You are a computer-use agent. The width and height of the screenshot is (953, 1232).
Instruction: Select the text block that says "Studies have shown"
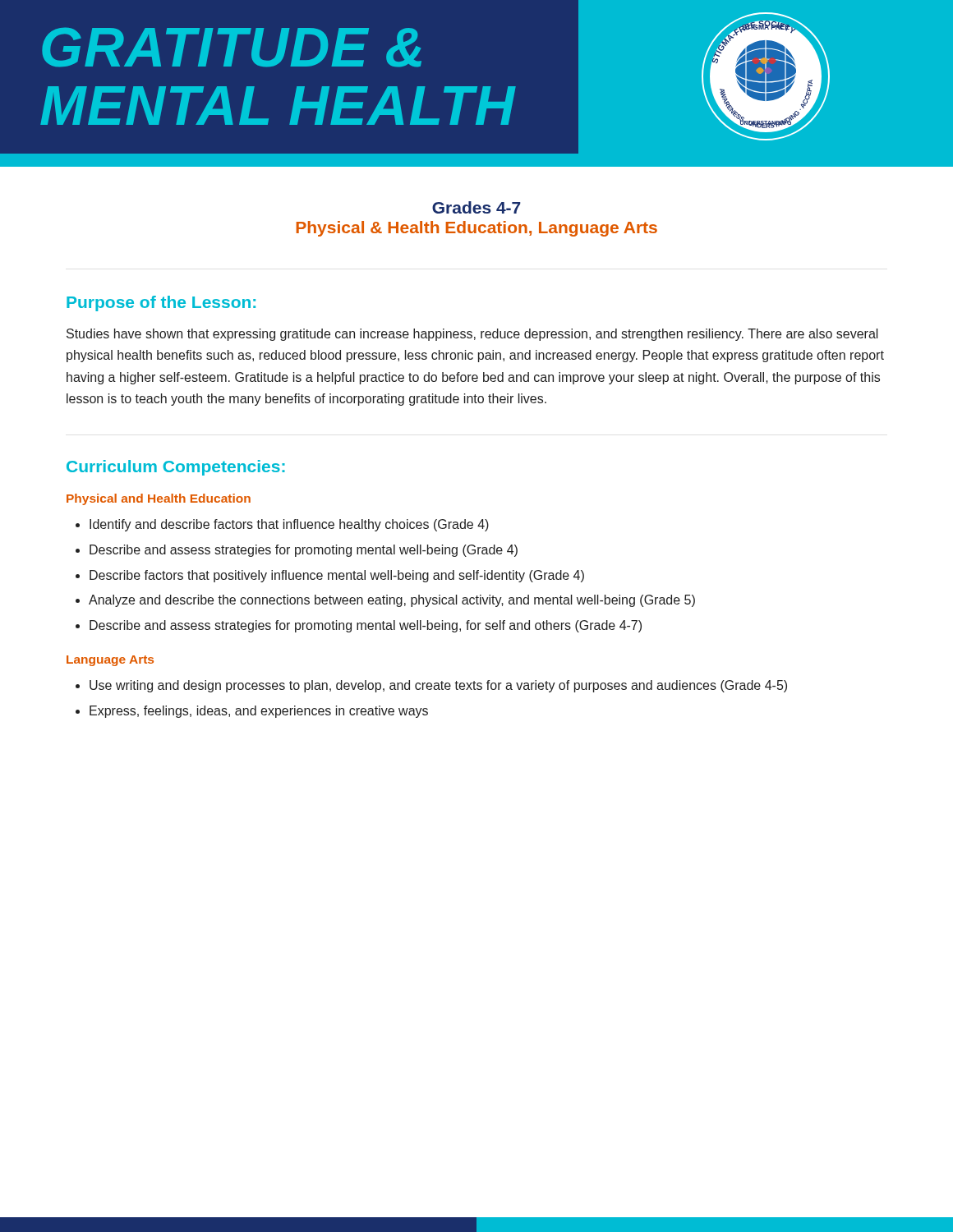tap(475, 366)
